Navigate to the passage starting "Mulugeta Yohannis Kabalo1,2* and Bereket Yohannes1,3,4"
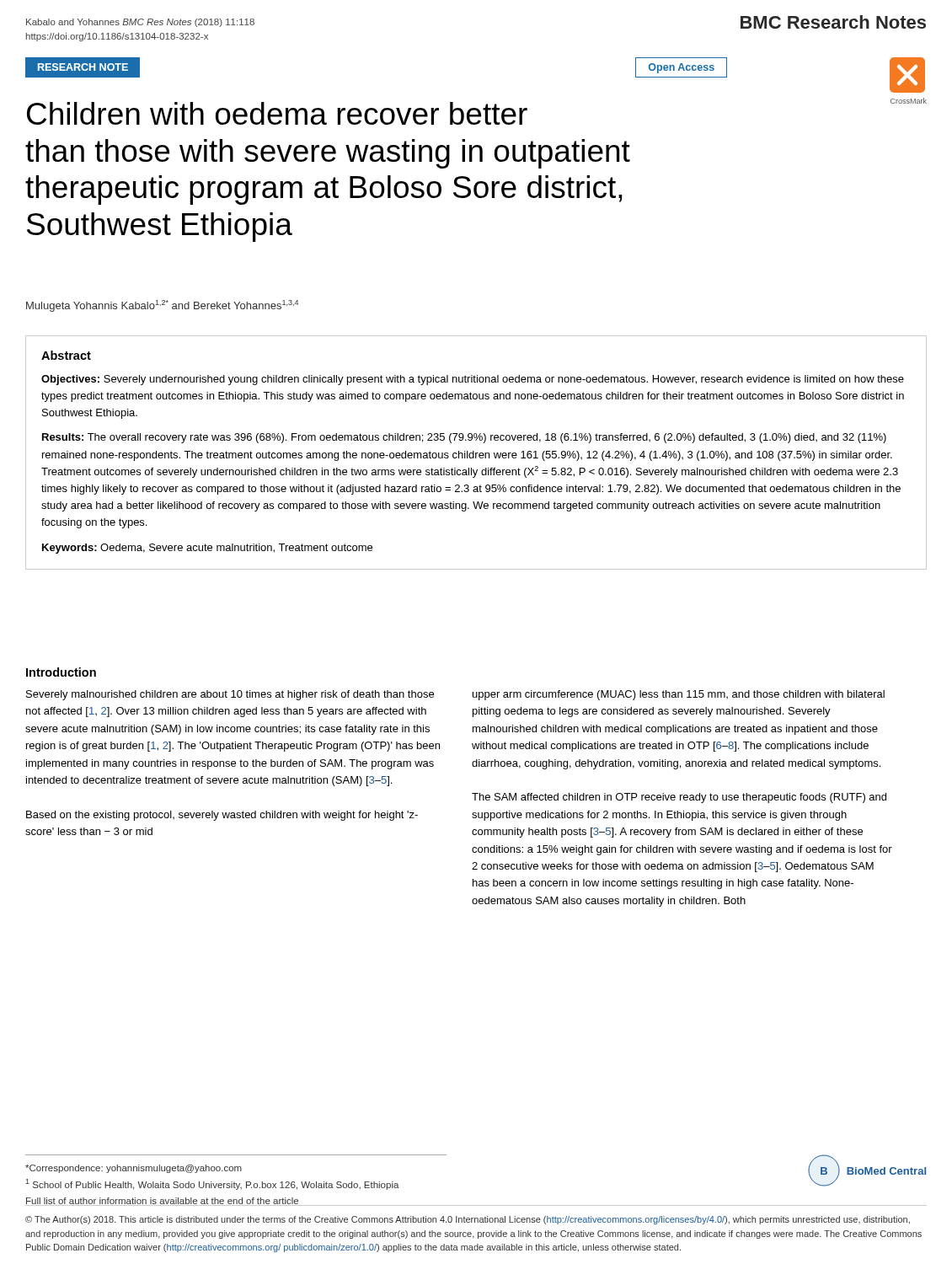952x1264 pixels. (162, 305)
